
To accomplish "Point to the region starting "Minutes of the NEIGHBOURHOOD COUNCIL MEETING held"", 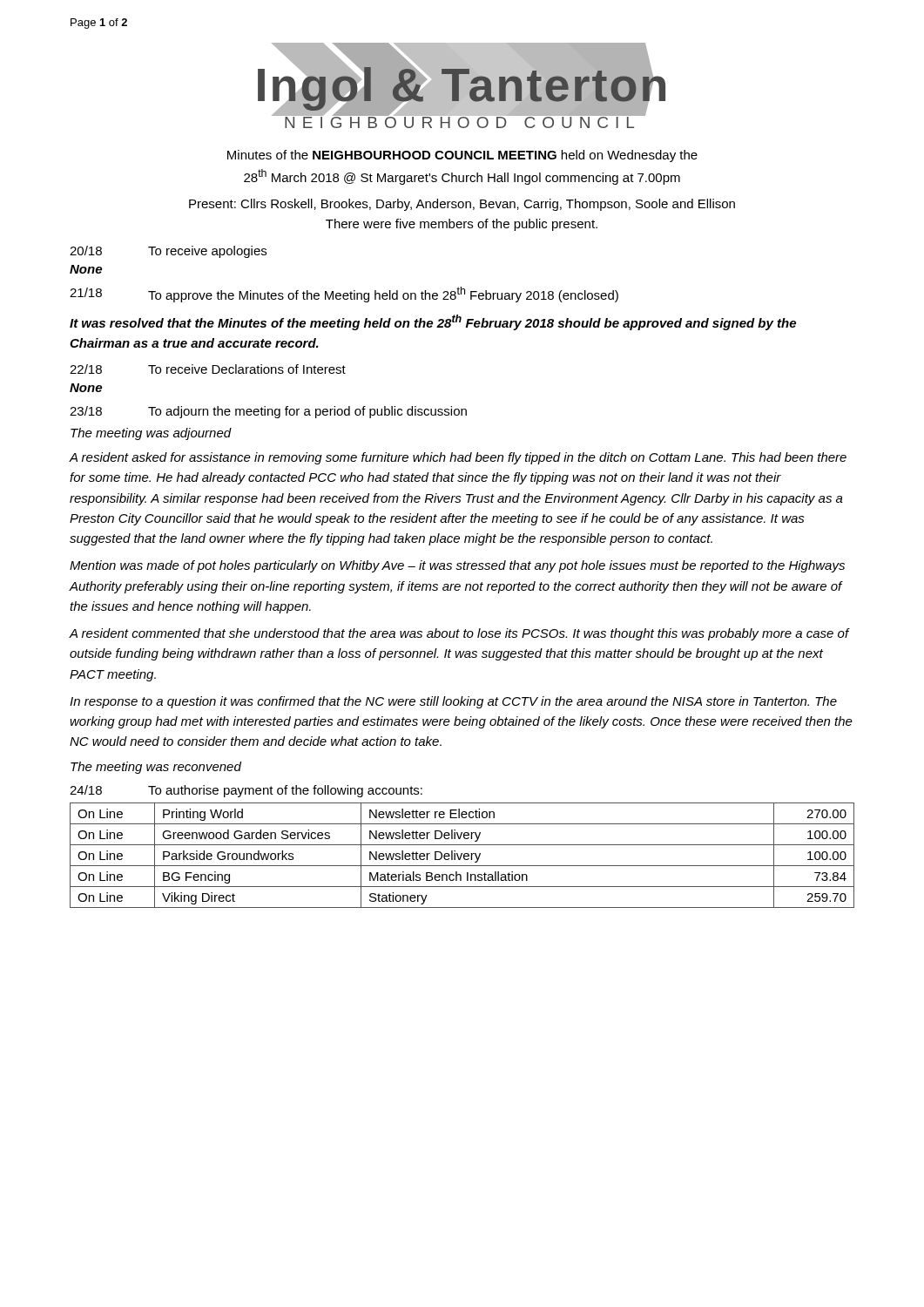I will [462, 166].
